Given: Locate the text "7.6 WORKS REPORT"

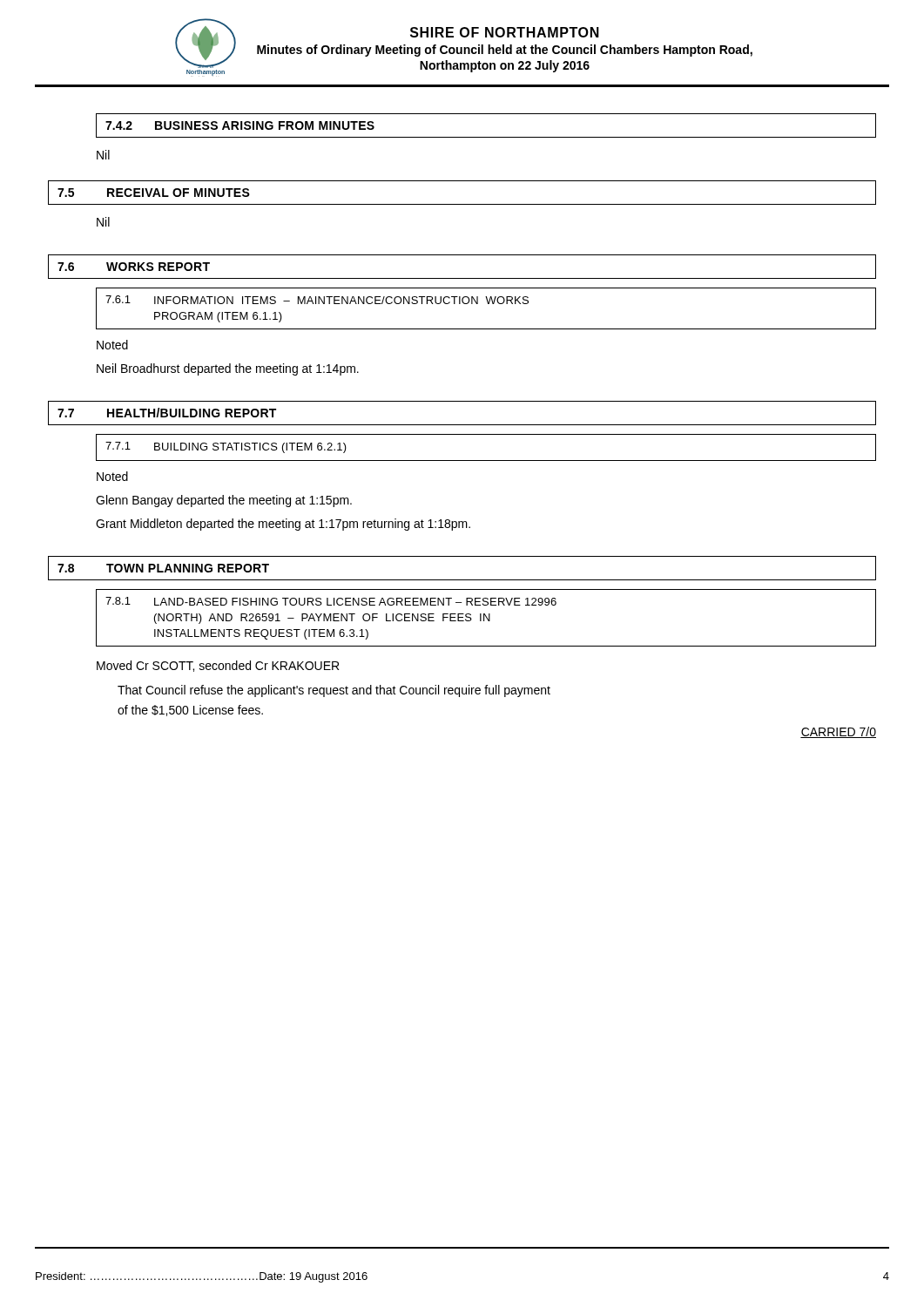Looking at the screenshot, I should 134,267.
